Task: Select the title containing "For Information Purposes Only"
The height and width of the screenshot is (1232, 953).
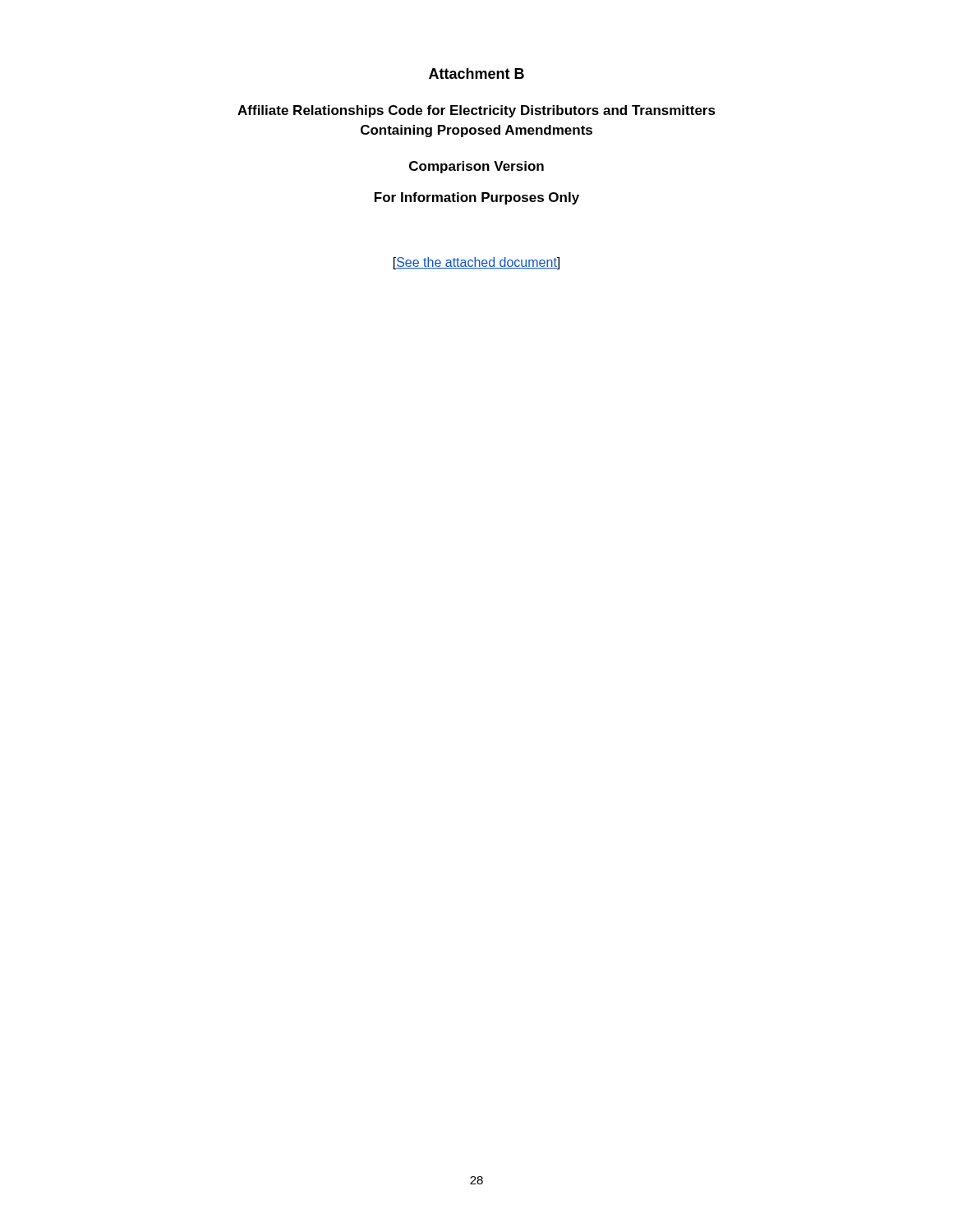Action: pos(476,197)
